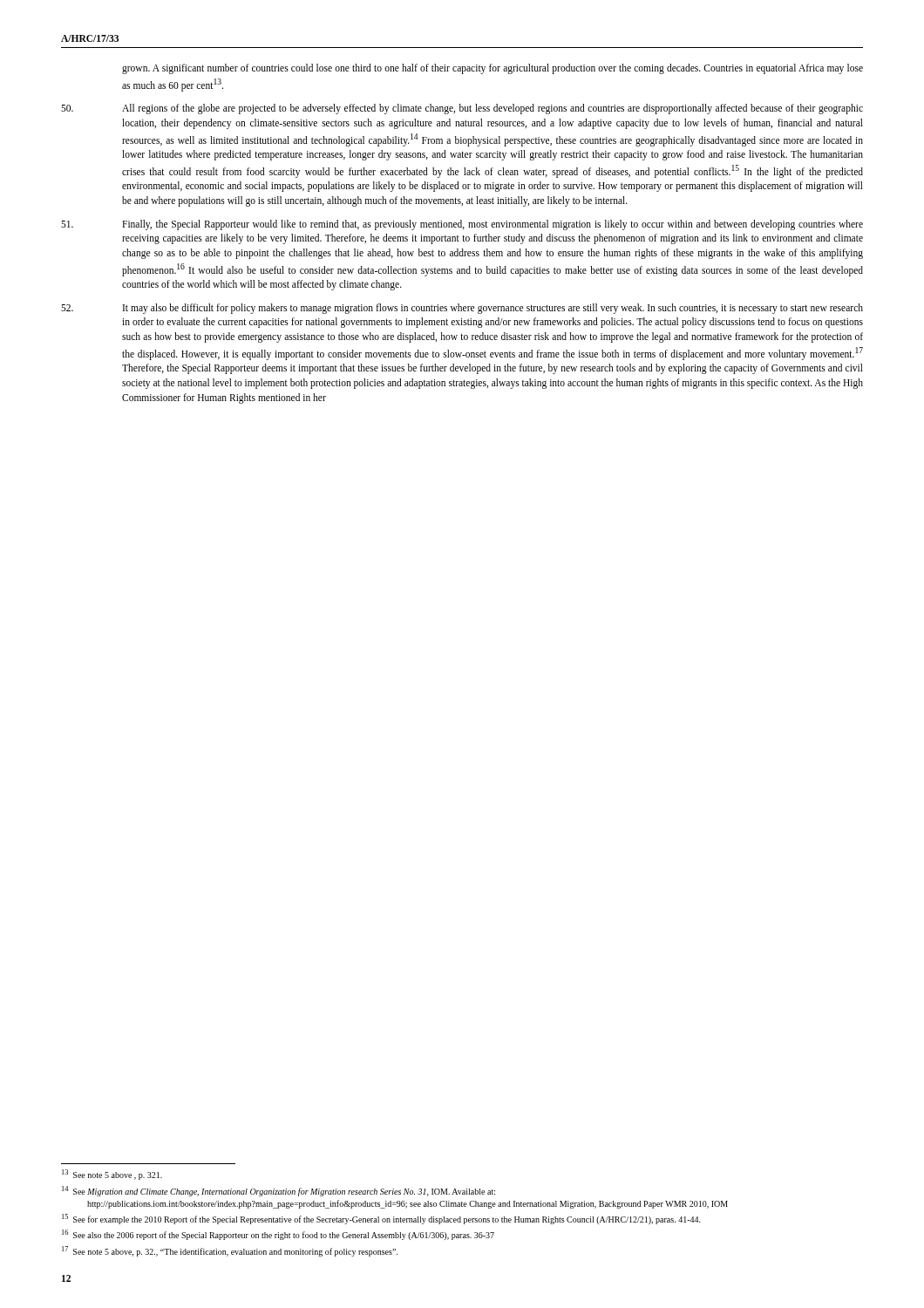
Task: Locate the text block that reads "It may also be difficult for policy"
Action: pyautogui.click(x=462, y=353)
